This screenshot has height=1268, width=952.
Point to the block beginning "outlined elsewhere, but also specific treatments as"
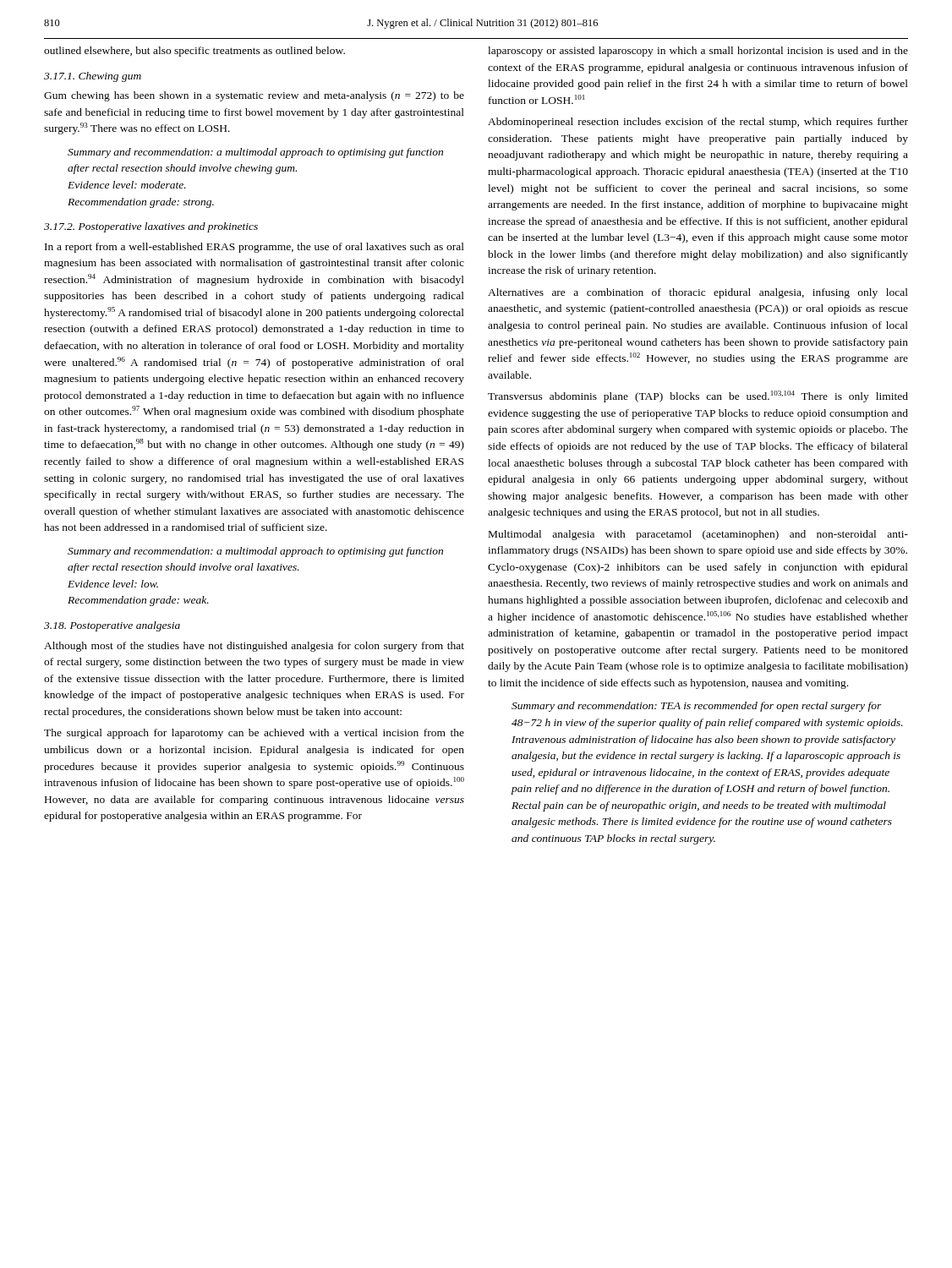pyautogui.click(x=254, y=51)
